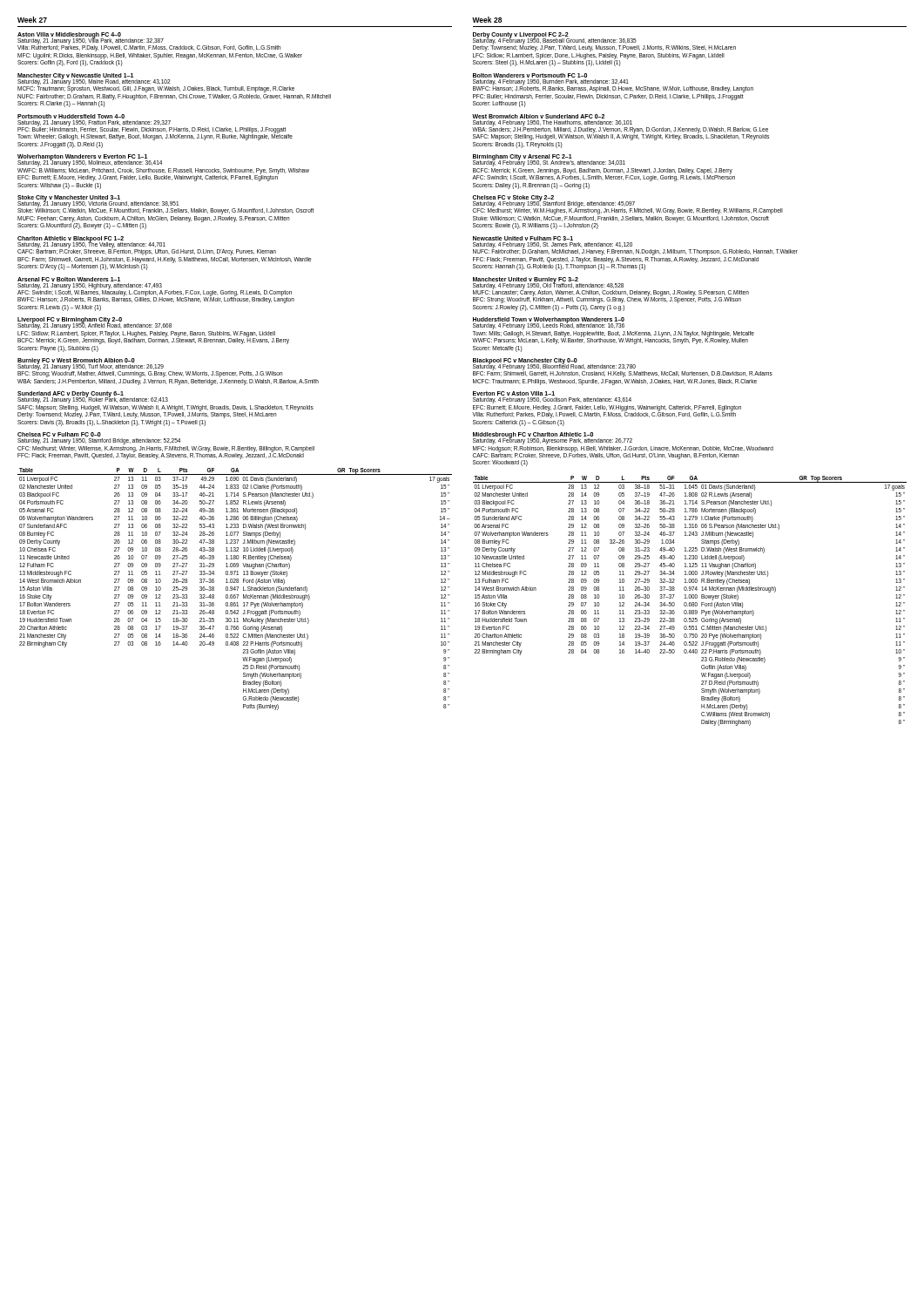Select the text starting "Week 27"
The height and width of the screenshot is (1307, 924).
(x=32, y=20)
